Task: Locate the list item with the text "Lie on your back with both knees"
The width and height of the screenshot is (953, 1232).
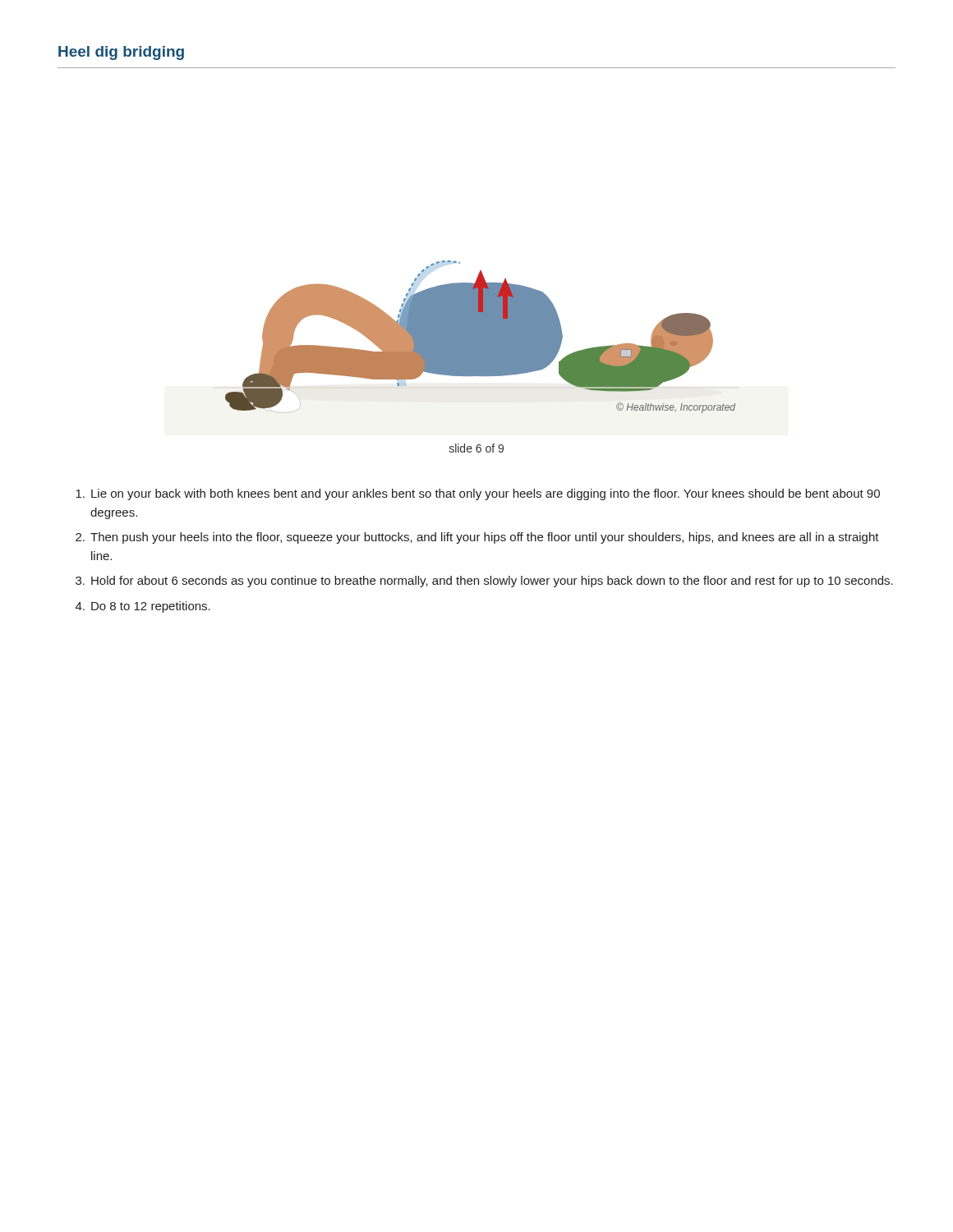Action: (x=476, y=503)
